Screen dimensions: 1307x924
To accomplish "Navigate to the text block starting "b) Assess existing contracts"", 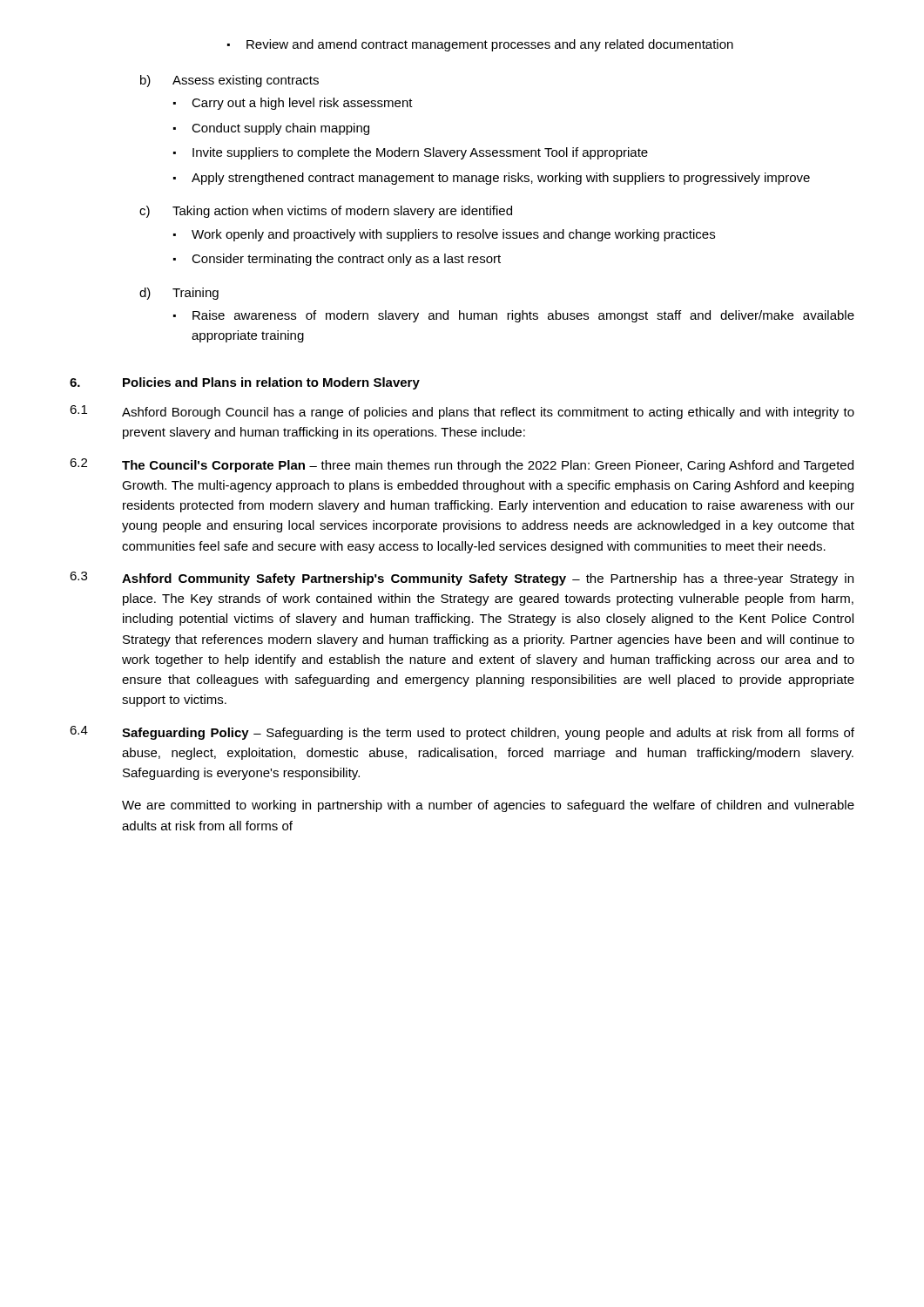I will 229,81.
